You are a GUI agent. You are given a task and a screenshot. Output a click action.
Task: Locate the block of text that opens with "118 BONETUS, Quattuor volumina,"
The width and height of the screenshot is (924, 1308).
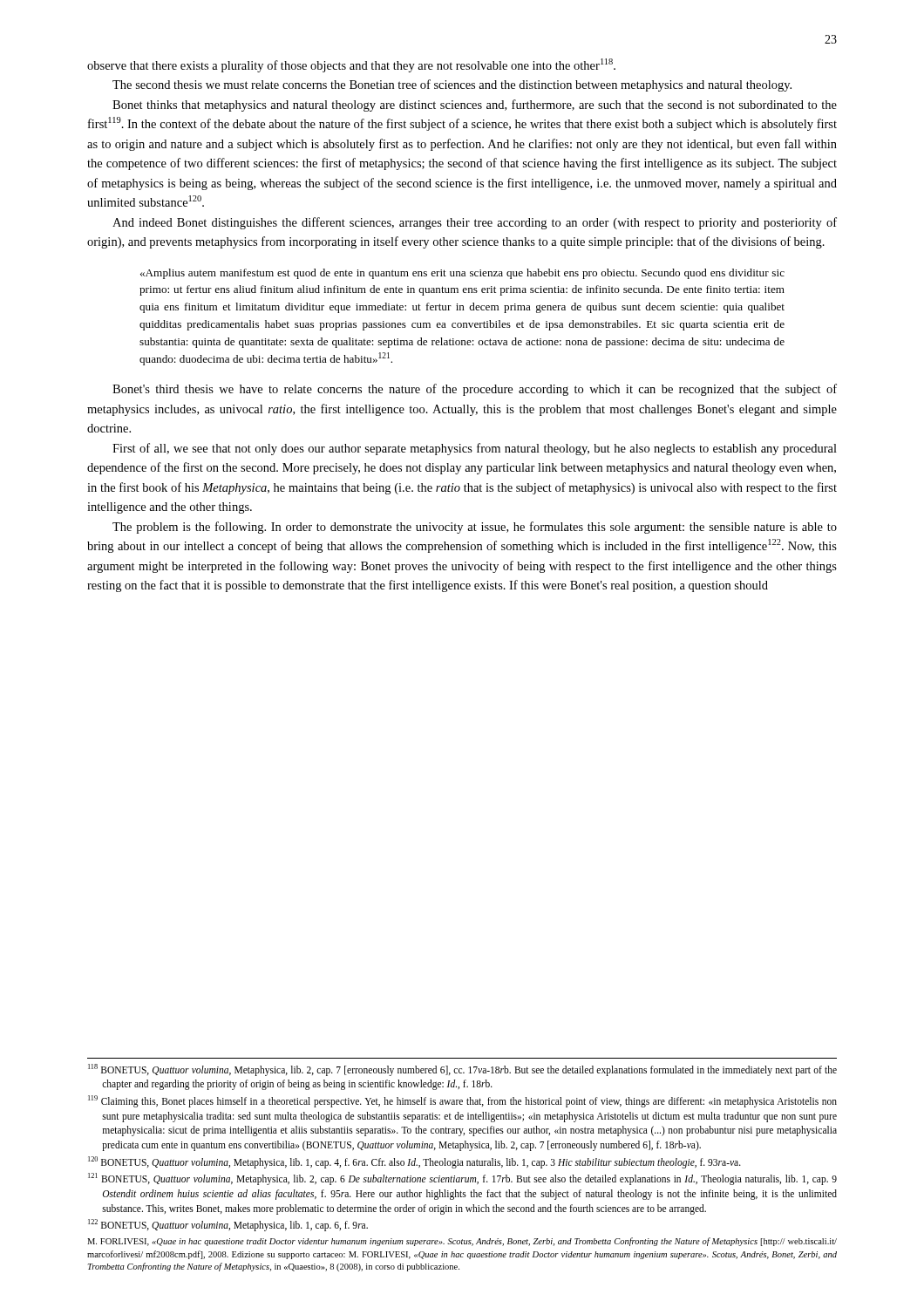click(x=462, y=1077)
